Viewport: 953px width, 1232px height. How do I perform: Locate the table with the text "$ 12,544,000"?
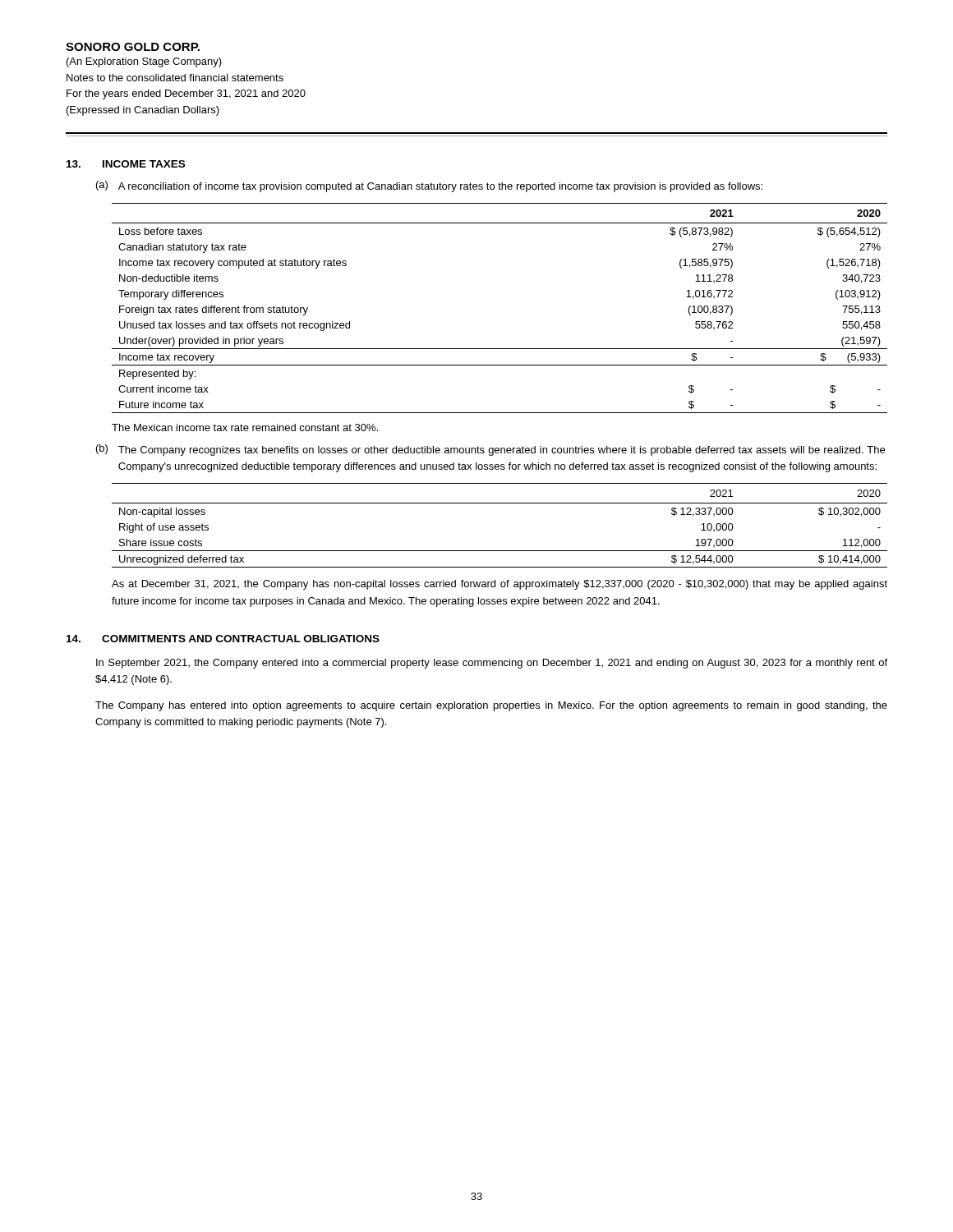[499, 526]
